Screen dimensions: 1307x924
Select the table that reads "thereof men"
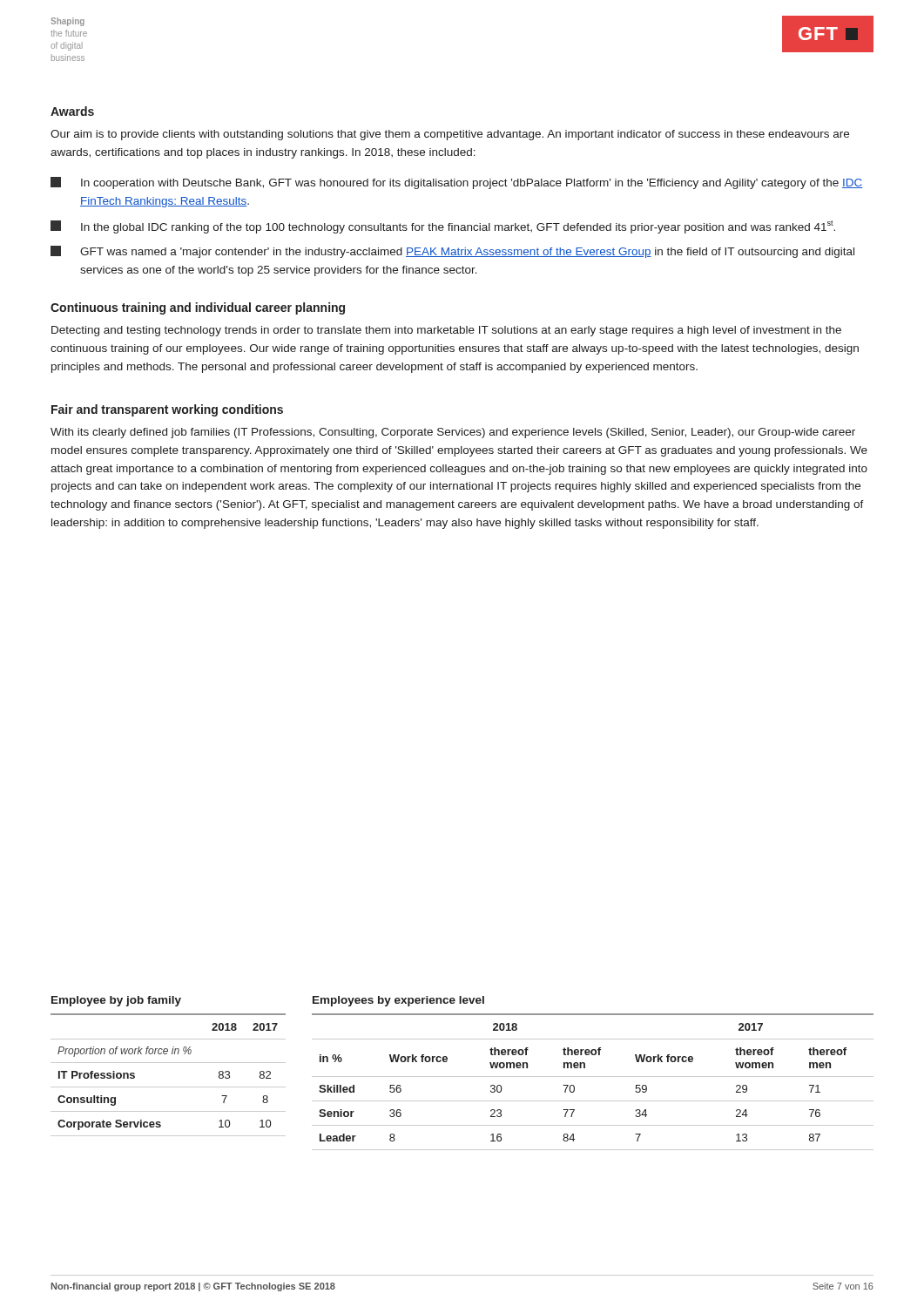[x=593, y=1072]
